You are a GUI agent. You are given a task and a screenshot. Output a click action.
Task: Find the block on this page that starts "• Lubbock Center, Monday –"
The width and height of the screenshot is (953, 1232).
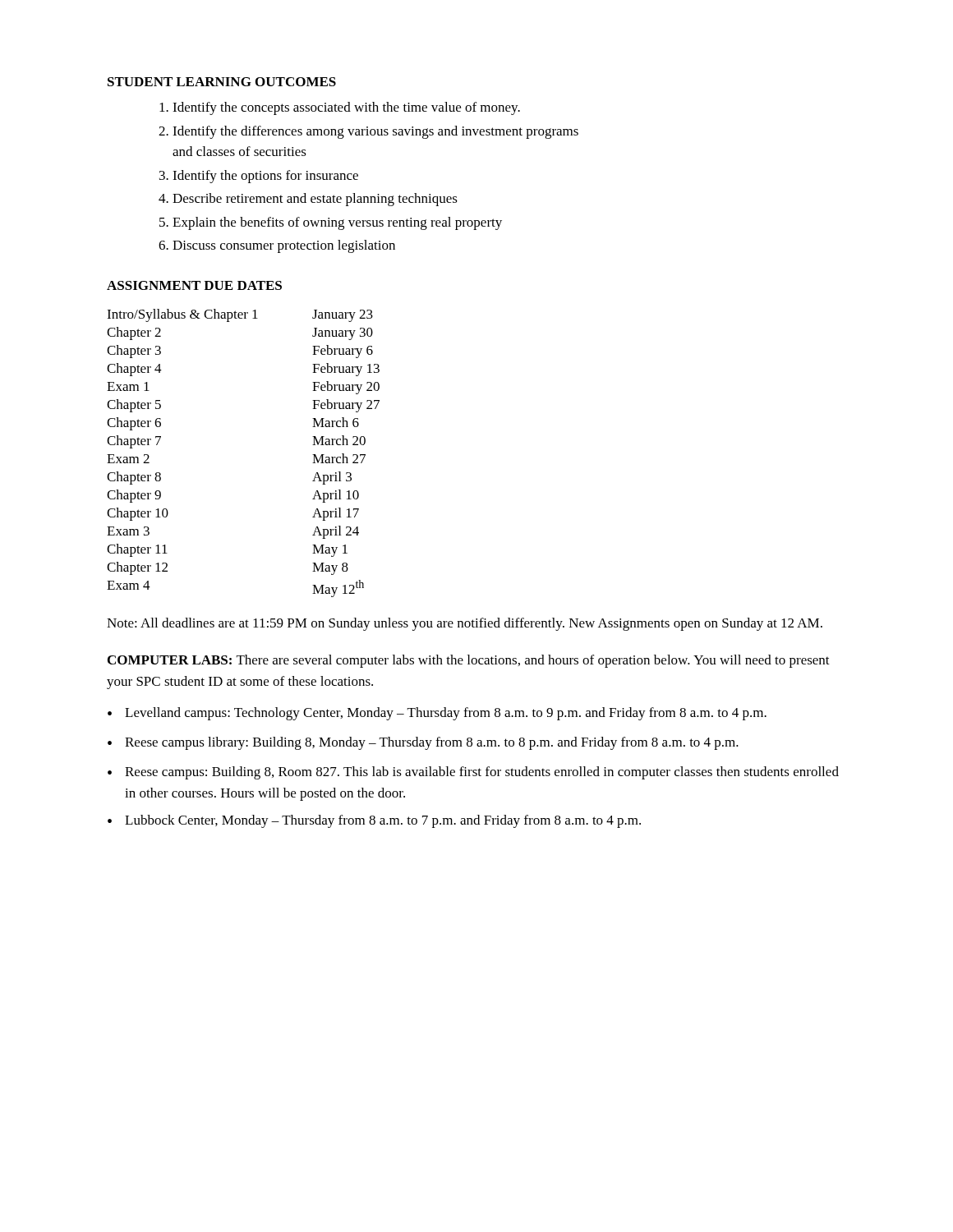coord(374,821)
